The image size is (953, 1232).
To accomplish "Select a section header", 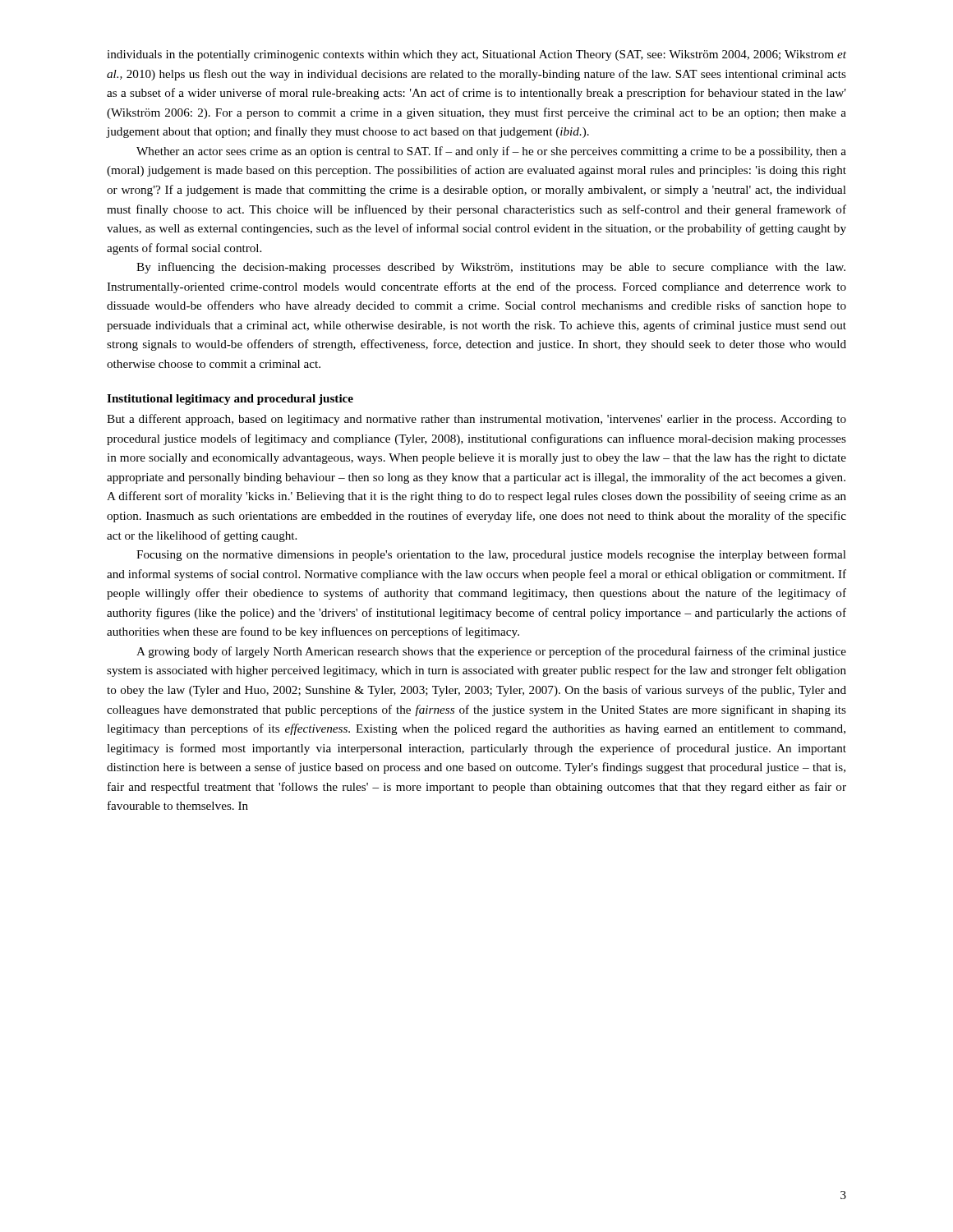I will tap(476, 398).
